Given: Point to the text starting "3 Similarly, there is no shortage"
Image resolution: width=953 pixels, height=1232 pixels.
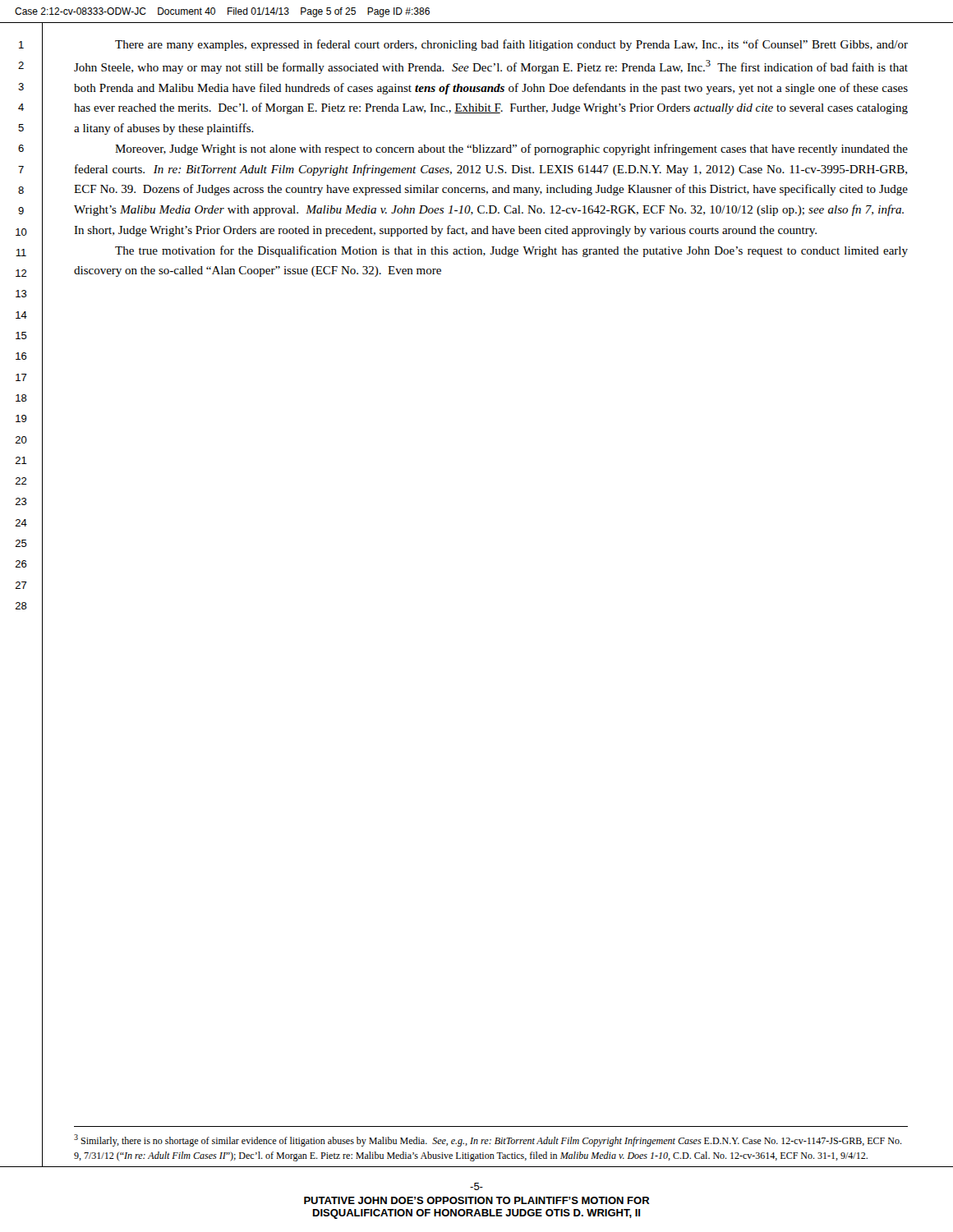Looking at the screenshot, I should click(x=488, y=1147).
